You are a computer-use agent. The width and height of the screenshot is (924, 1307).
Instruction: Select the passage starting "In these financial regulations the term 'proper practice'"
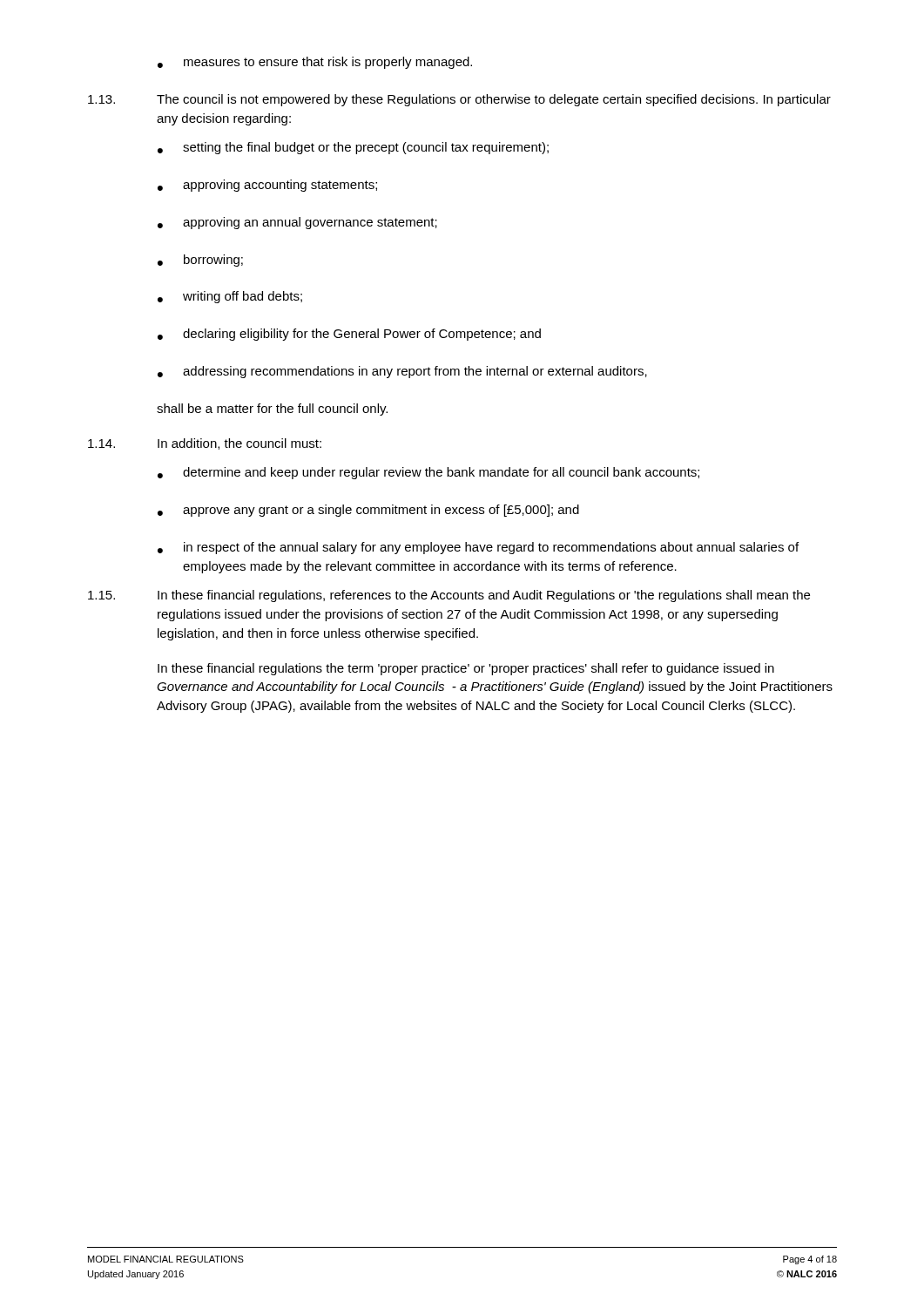tap(495, 687)
